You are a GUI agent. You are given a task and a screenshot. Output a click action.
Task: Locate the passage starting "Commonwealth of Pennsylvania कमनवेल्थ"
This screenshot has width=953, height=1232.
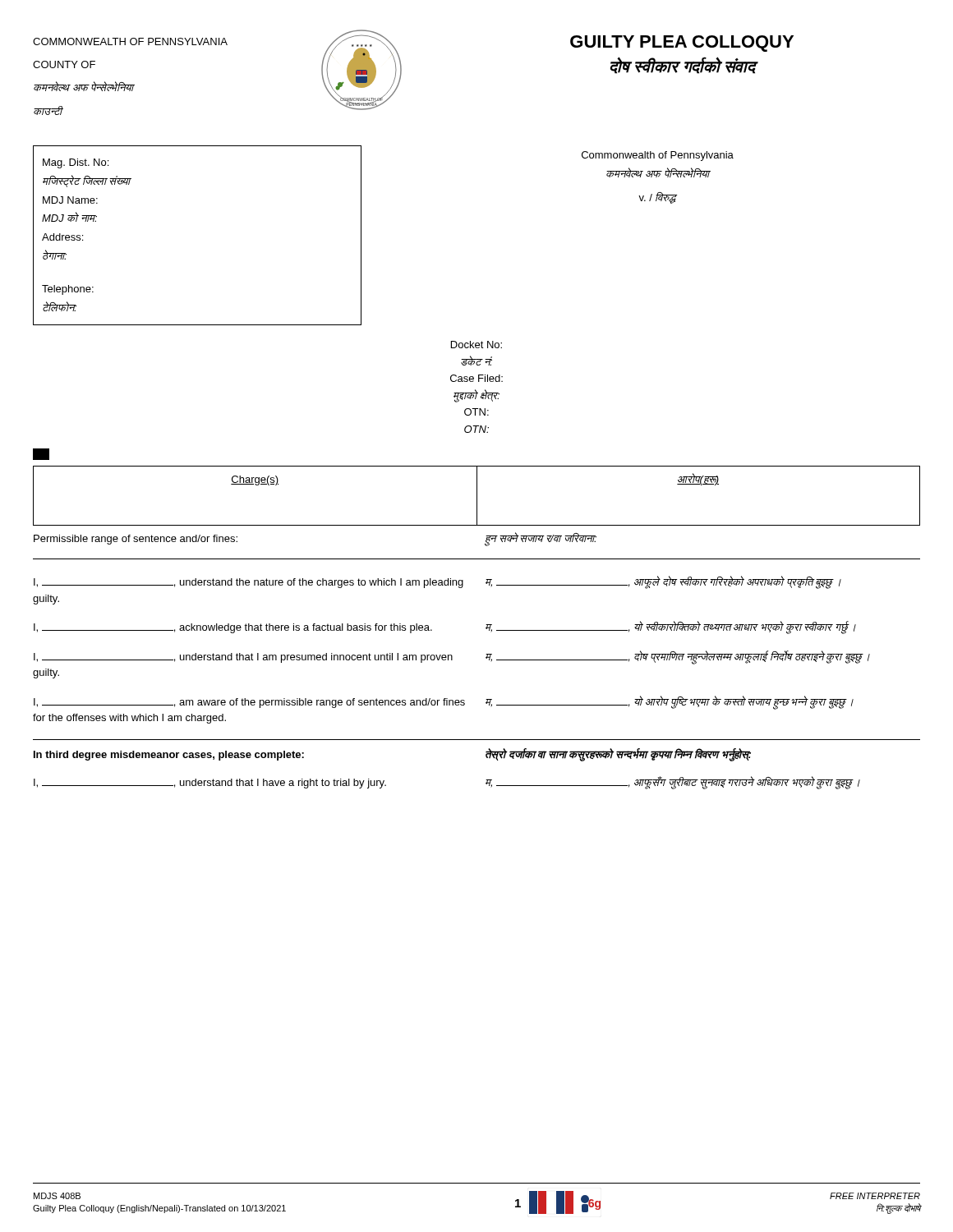coord(657,177)
